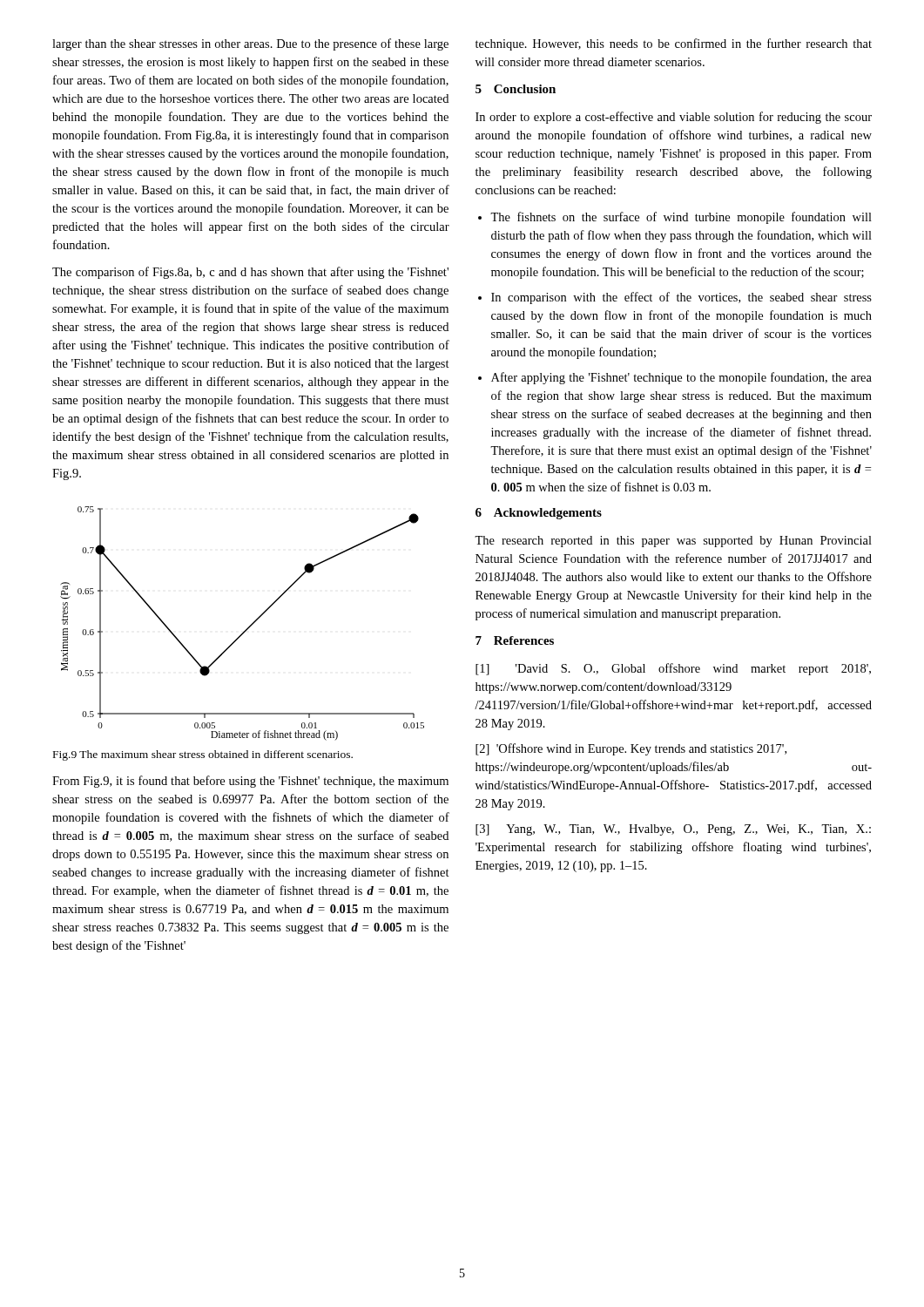Find the text block starting "Fig.9 The maximum shear"
924x1307 pixels.
(251, 755)
